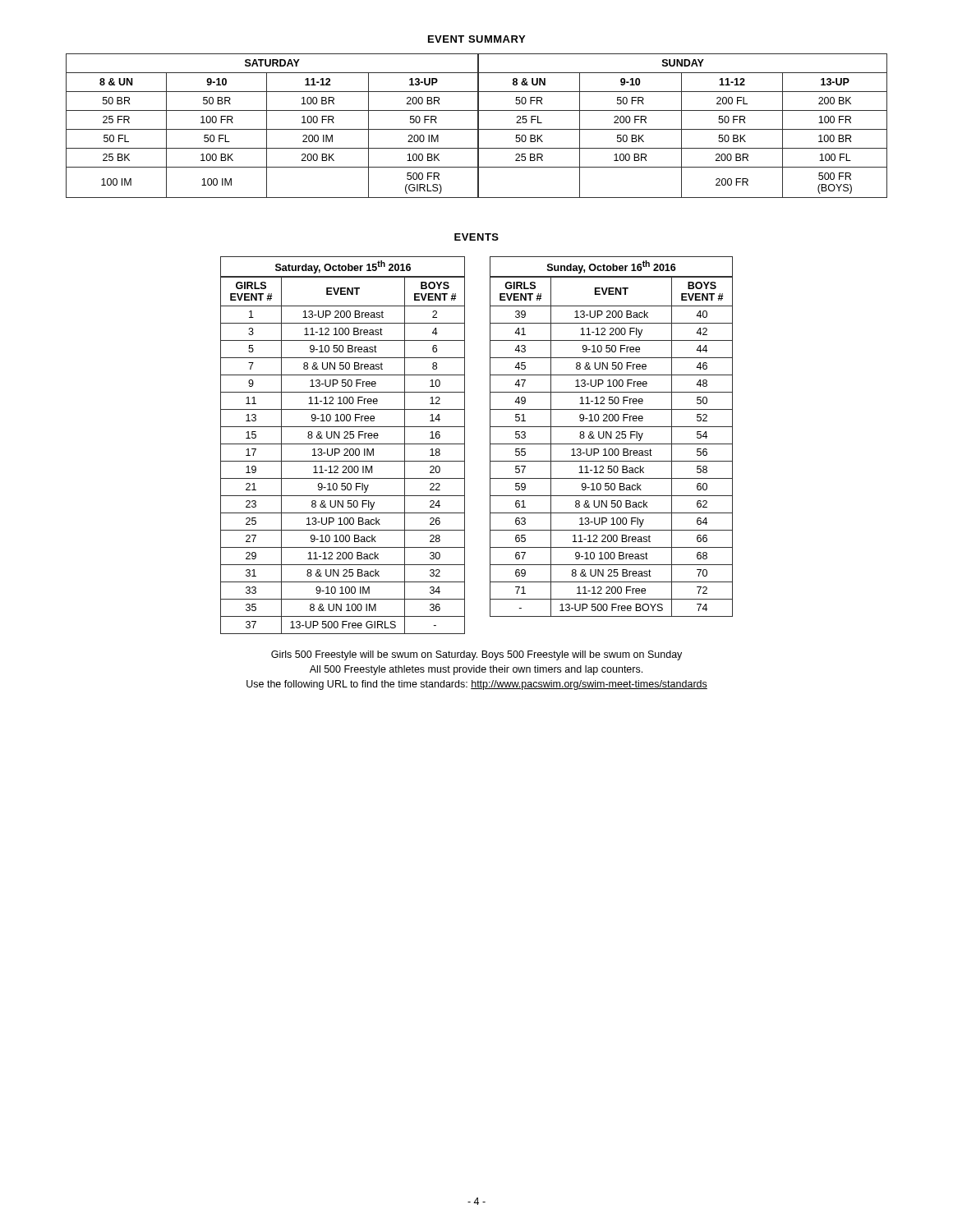953x1232 pixels.
Task: Point to the block beginning "Girls 500 Freestyle will"
Action: [476, 655]
